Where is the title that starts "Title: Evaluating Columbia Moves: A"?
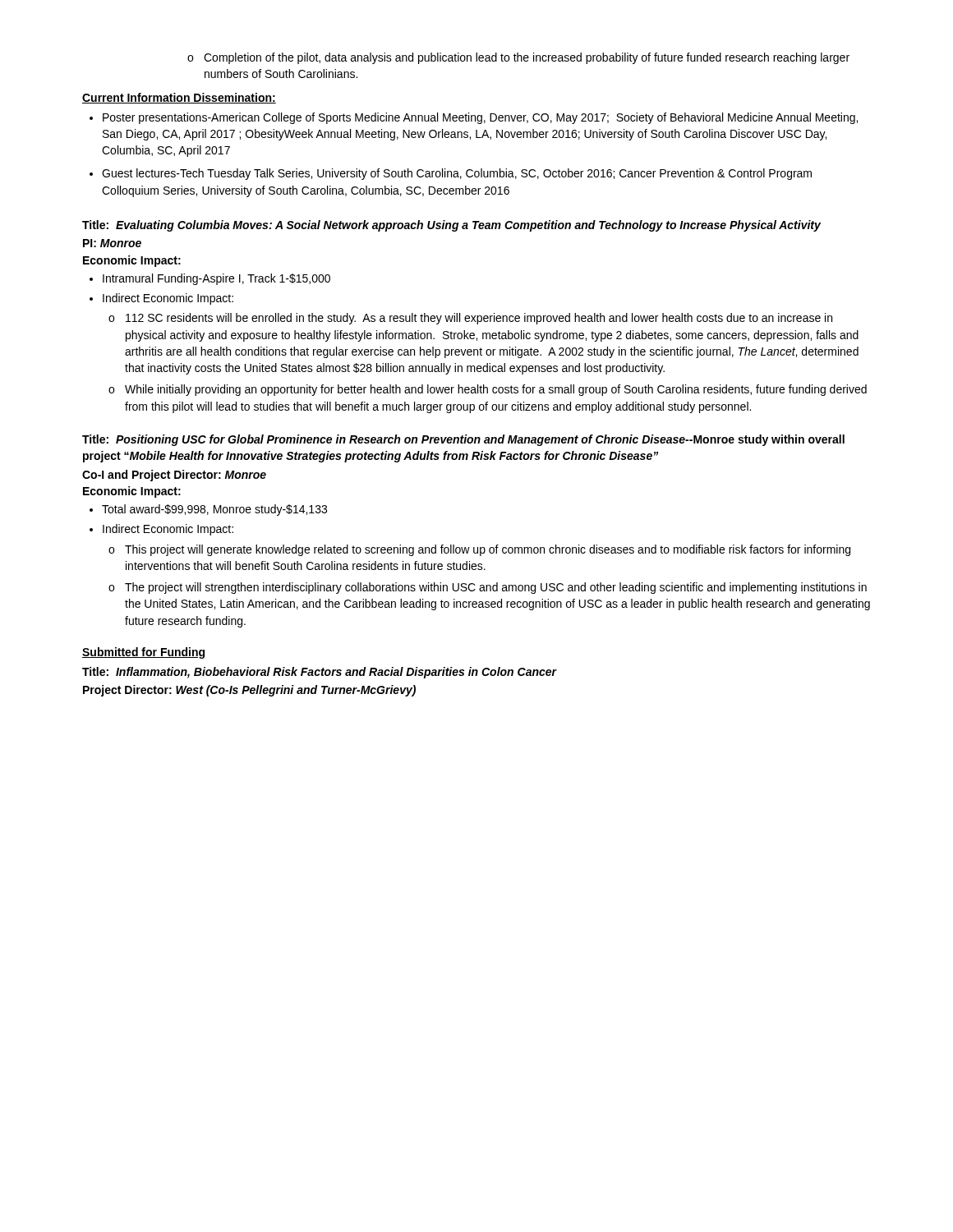This screenshot has width=953, height=1232. [x=451, y=225]
